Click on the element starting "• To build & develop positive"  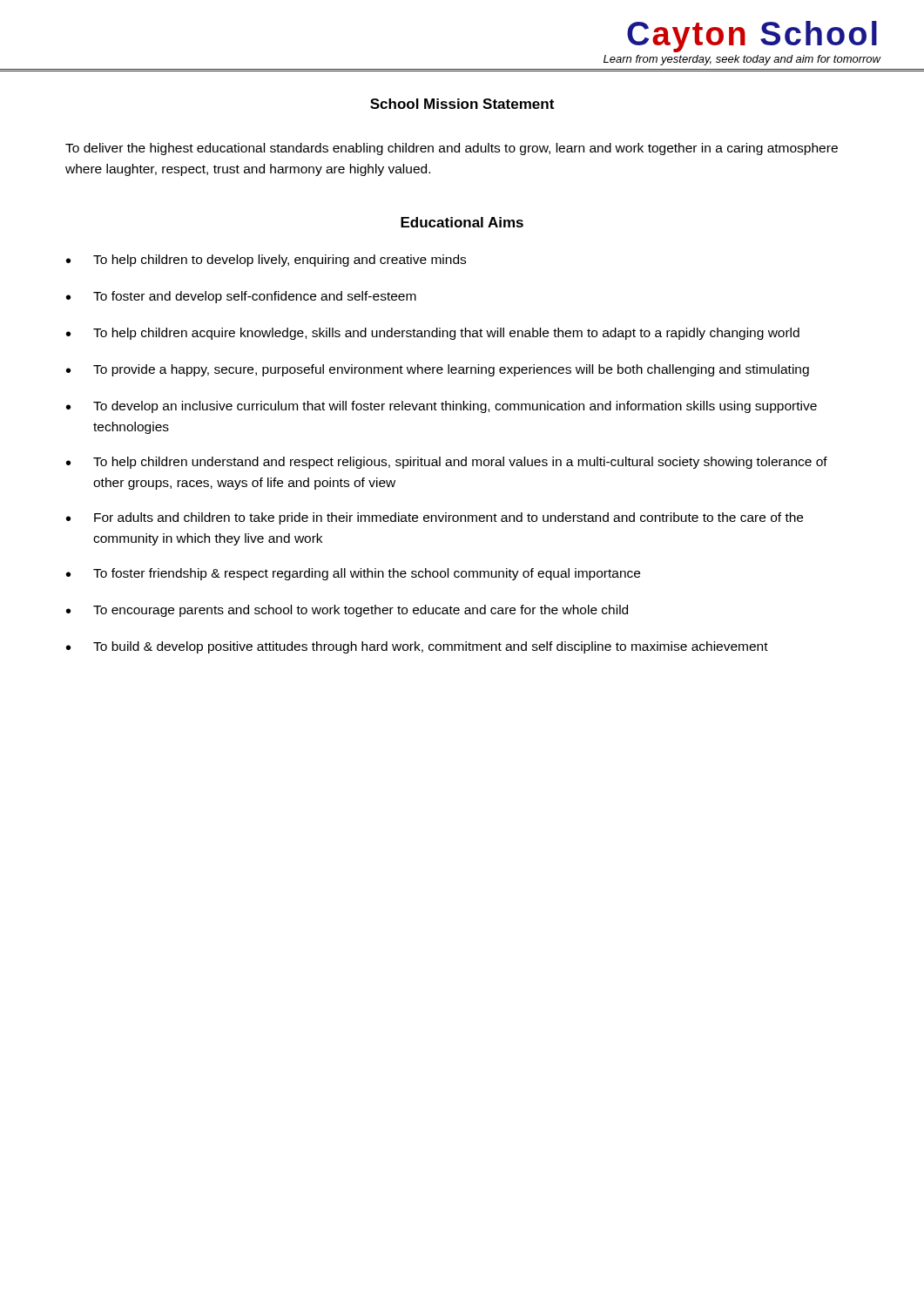[462, 648]
